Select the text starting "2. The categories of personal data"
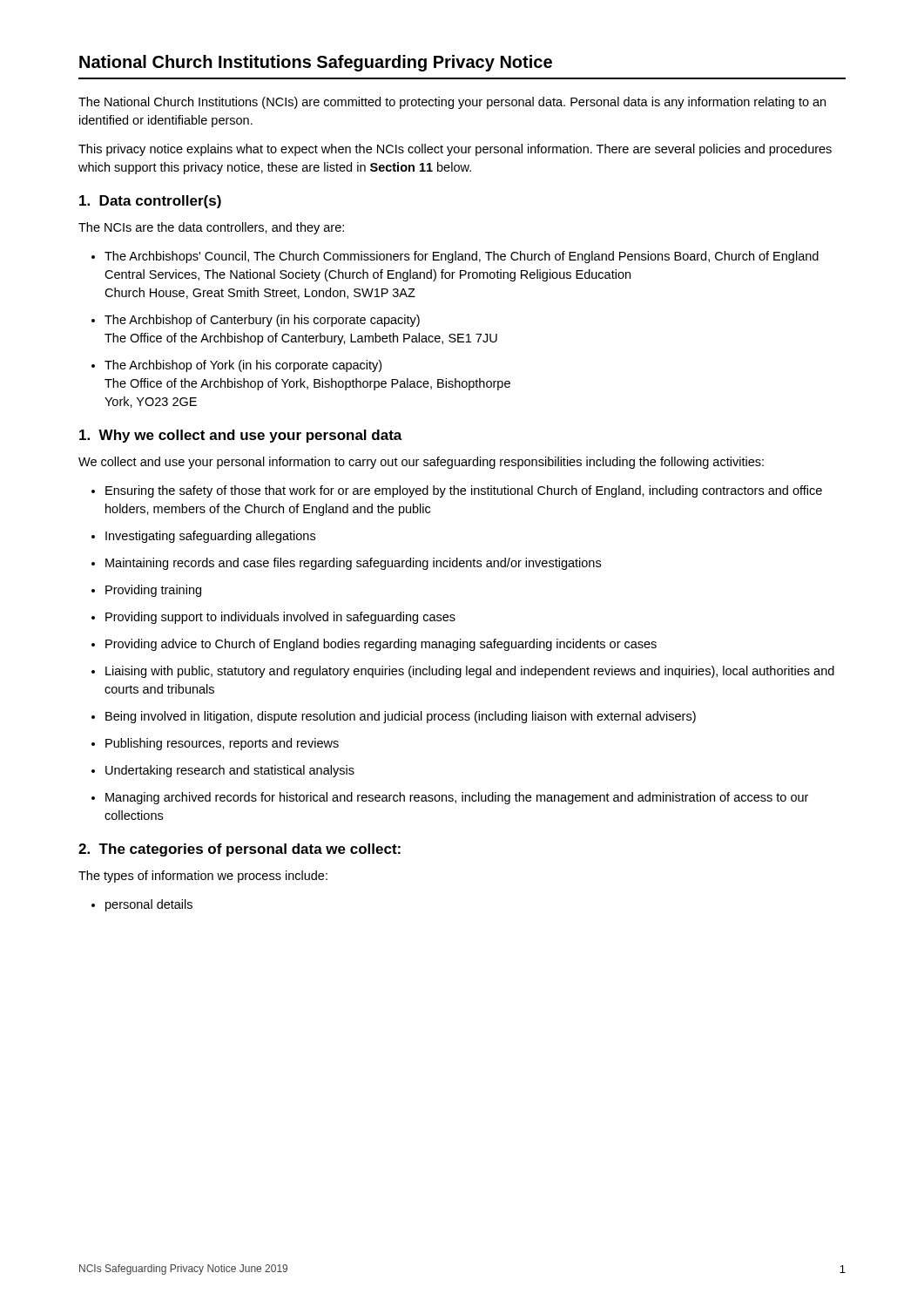The height and width of the screenshot is (1307, 924). click(x=239, y=850)
